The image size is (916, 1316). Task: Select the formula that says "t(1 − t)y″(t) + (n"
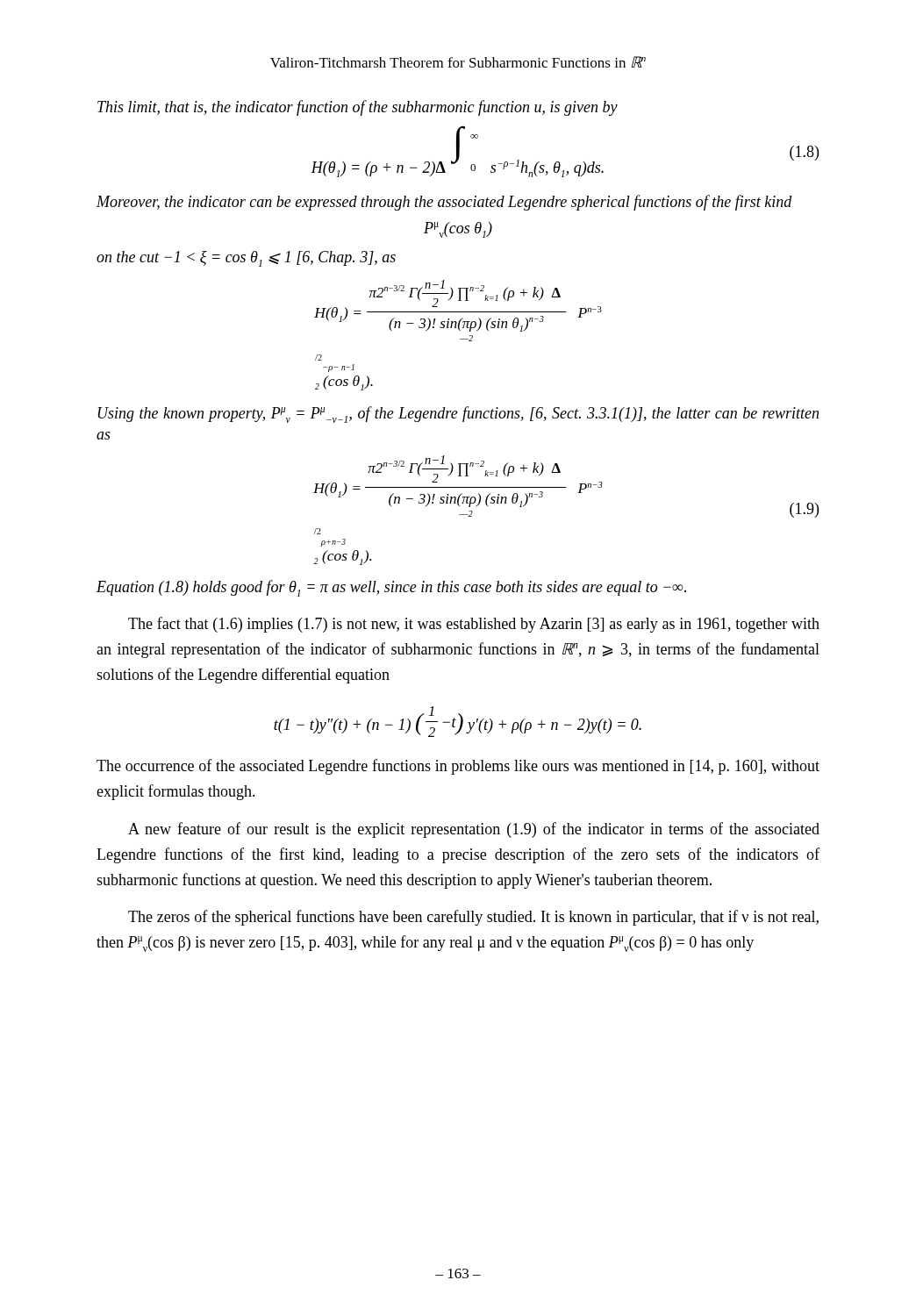click(x=458, y=722)
